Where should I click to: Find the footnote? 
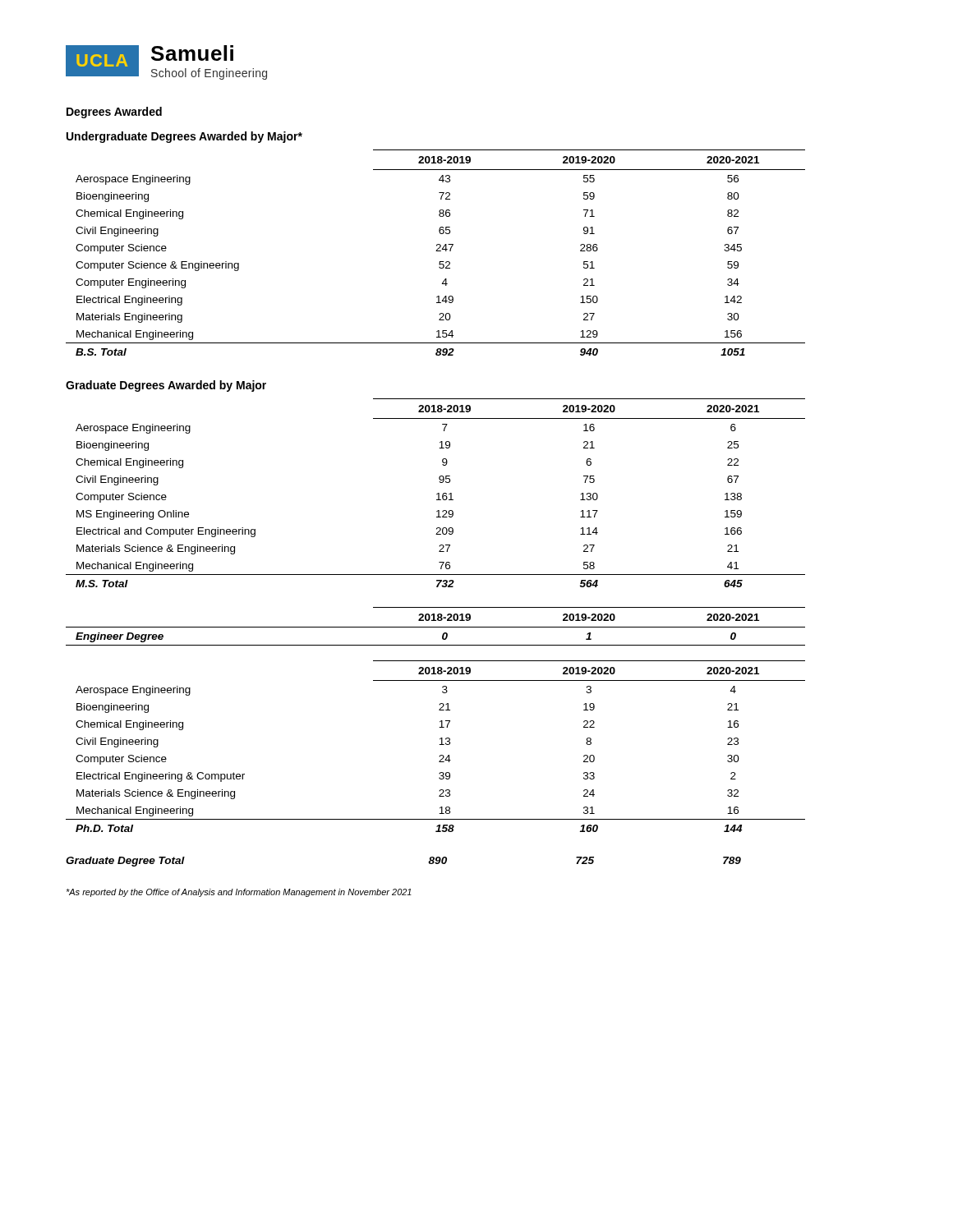click(239, 892)
